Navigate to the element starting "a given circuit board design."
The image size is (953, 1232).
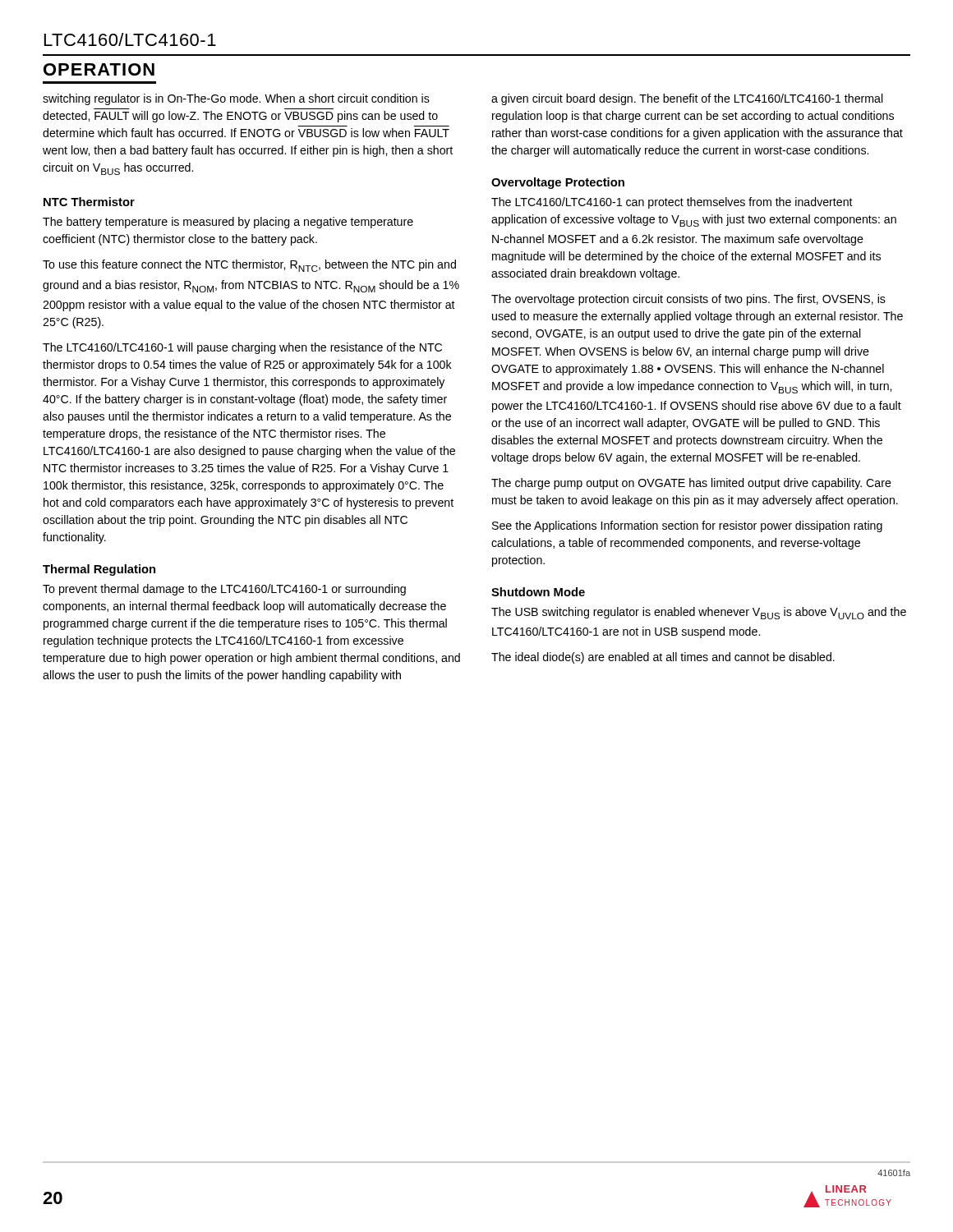pos(697,124)
